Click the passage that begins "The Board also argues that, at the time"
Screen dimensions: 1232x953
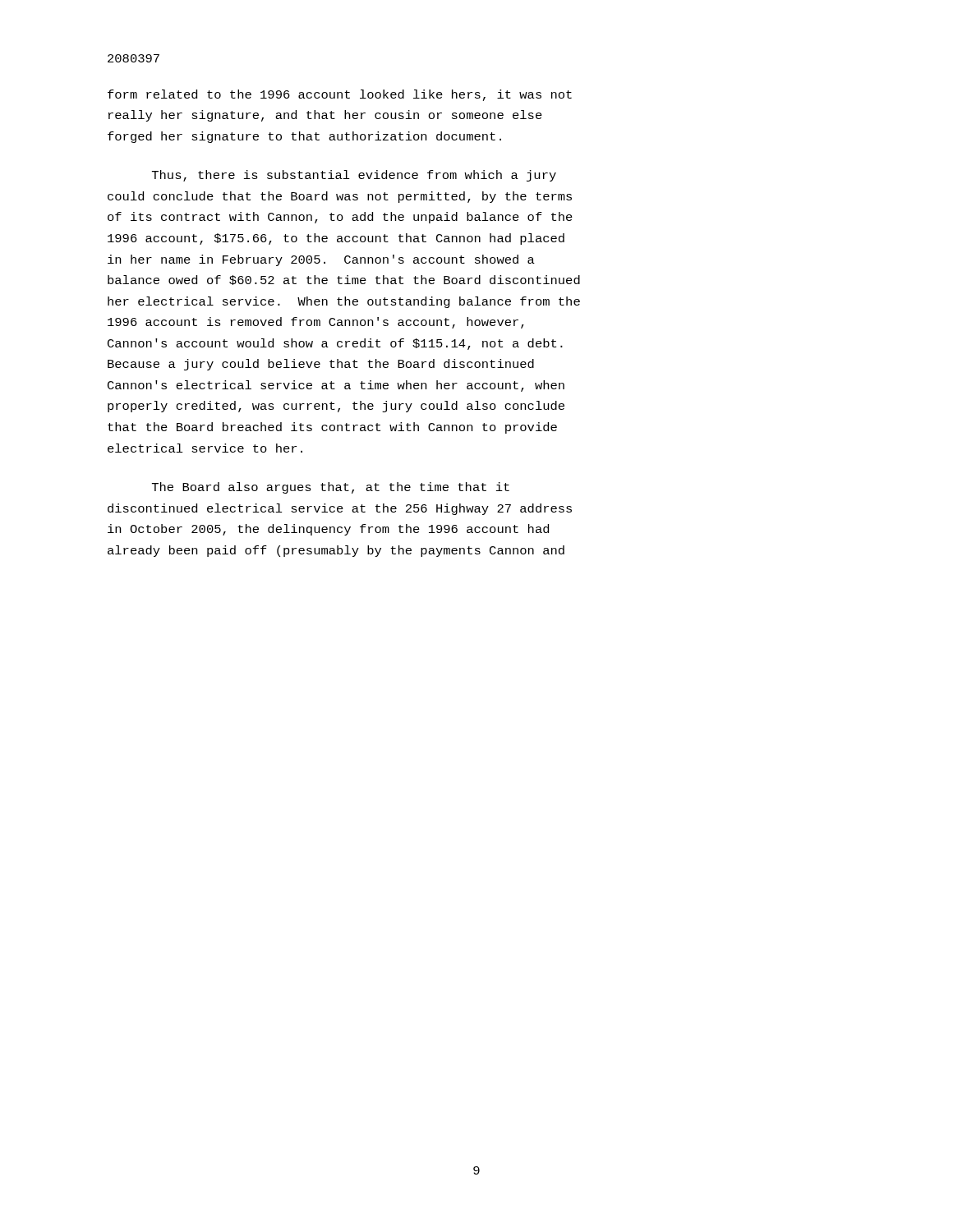[x=331, y=488]
